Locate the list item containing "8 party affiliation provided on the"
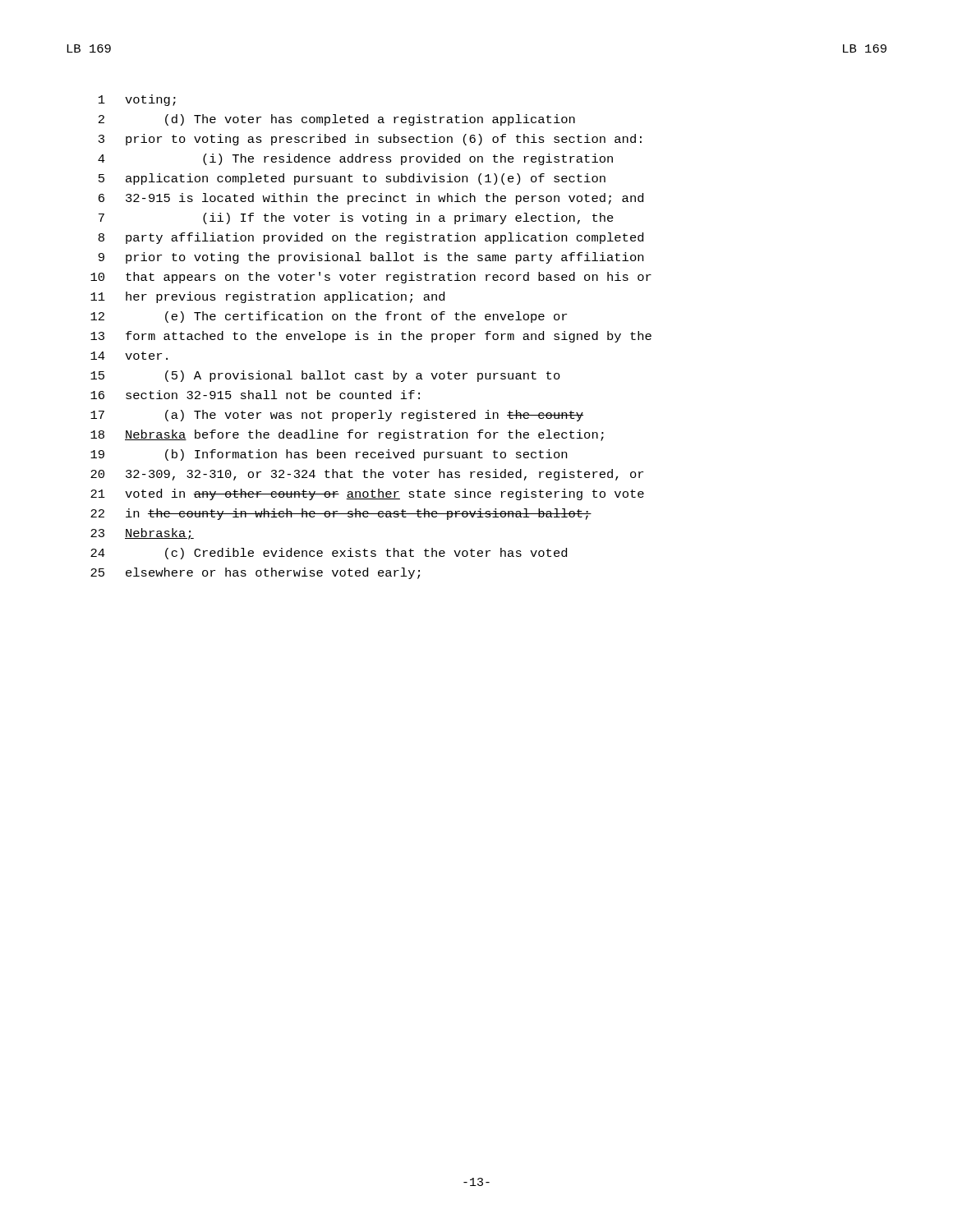Screen dimensions: 1232x953 476,238
